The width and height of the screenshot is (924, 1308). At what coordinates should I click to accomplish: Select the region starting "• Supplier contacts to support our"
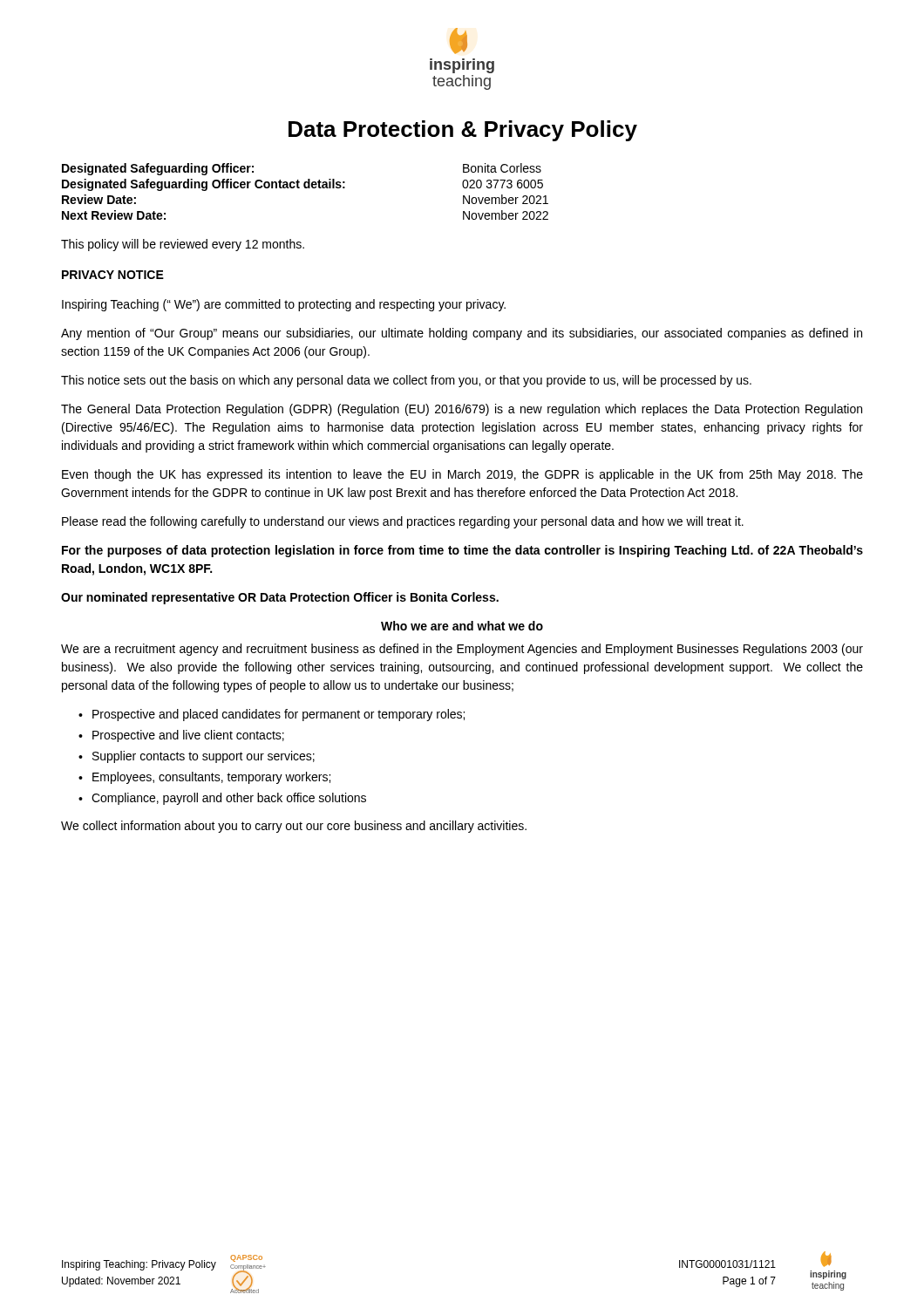(197, 757)
